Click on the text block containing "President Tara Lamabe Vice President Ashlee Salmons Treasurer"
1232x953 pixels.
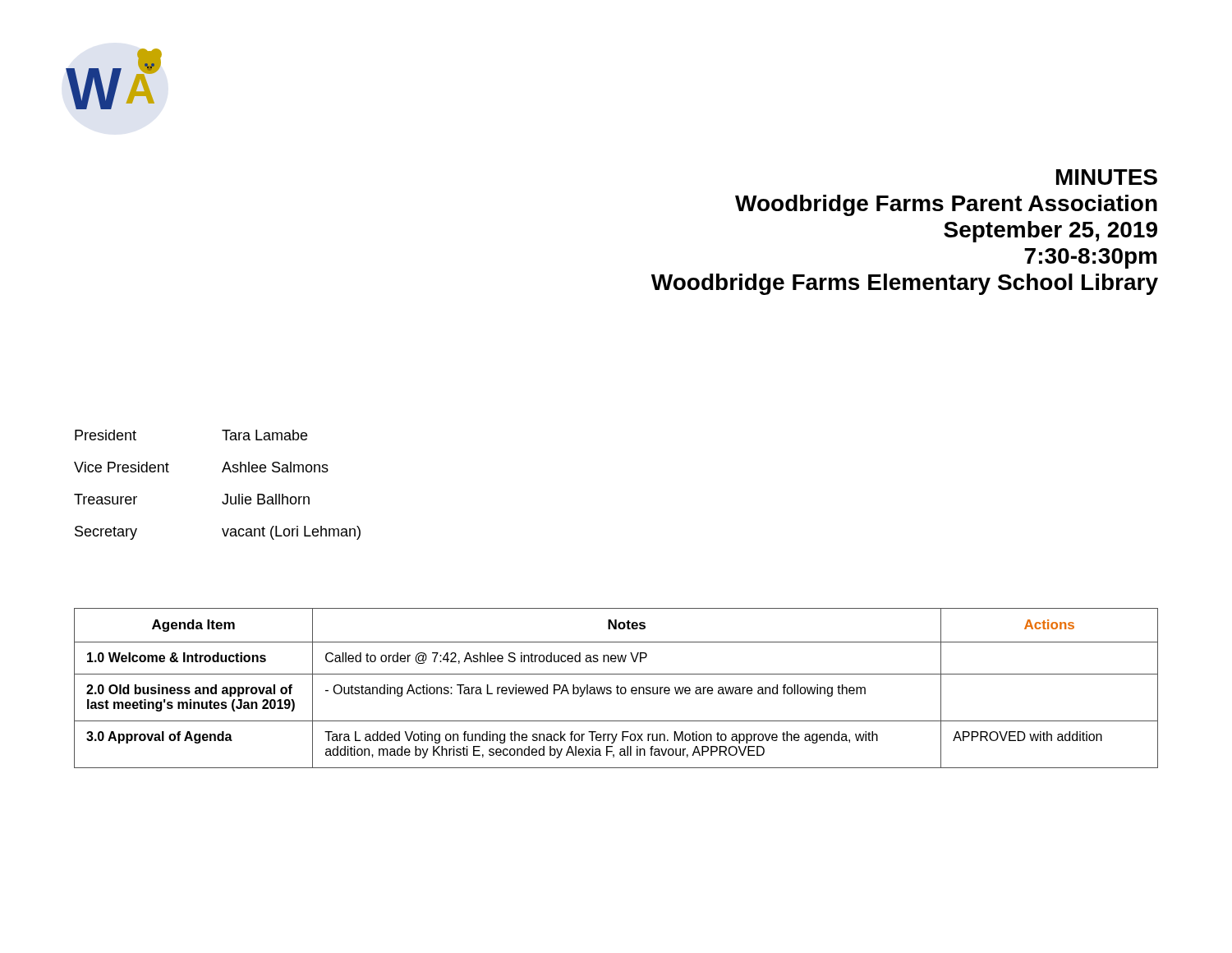coord(218,484)
